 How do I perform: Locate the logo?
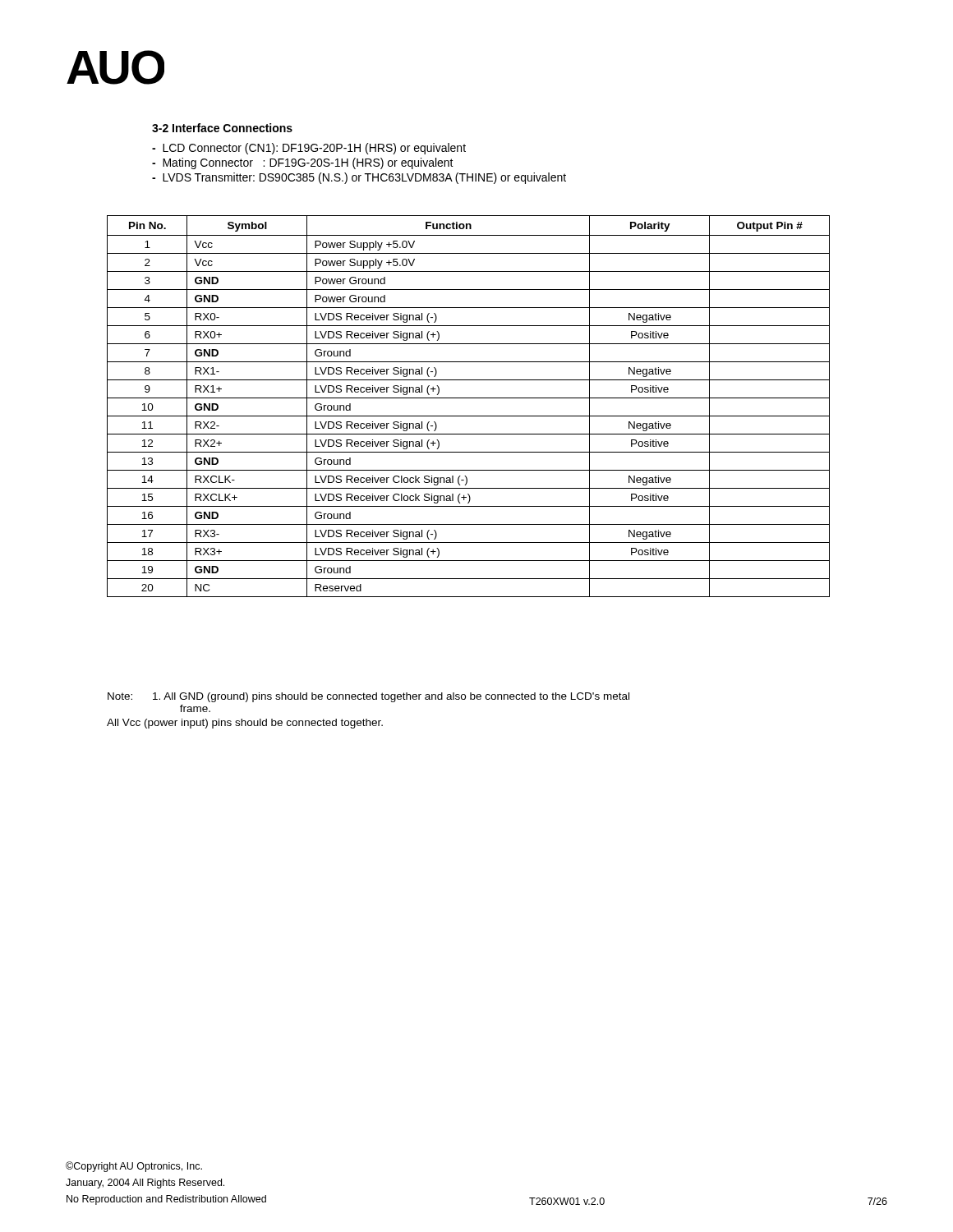(x=115, y=63)
